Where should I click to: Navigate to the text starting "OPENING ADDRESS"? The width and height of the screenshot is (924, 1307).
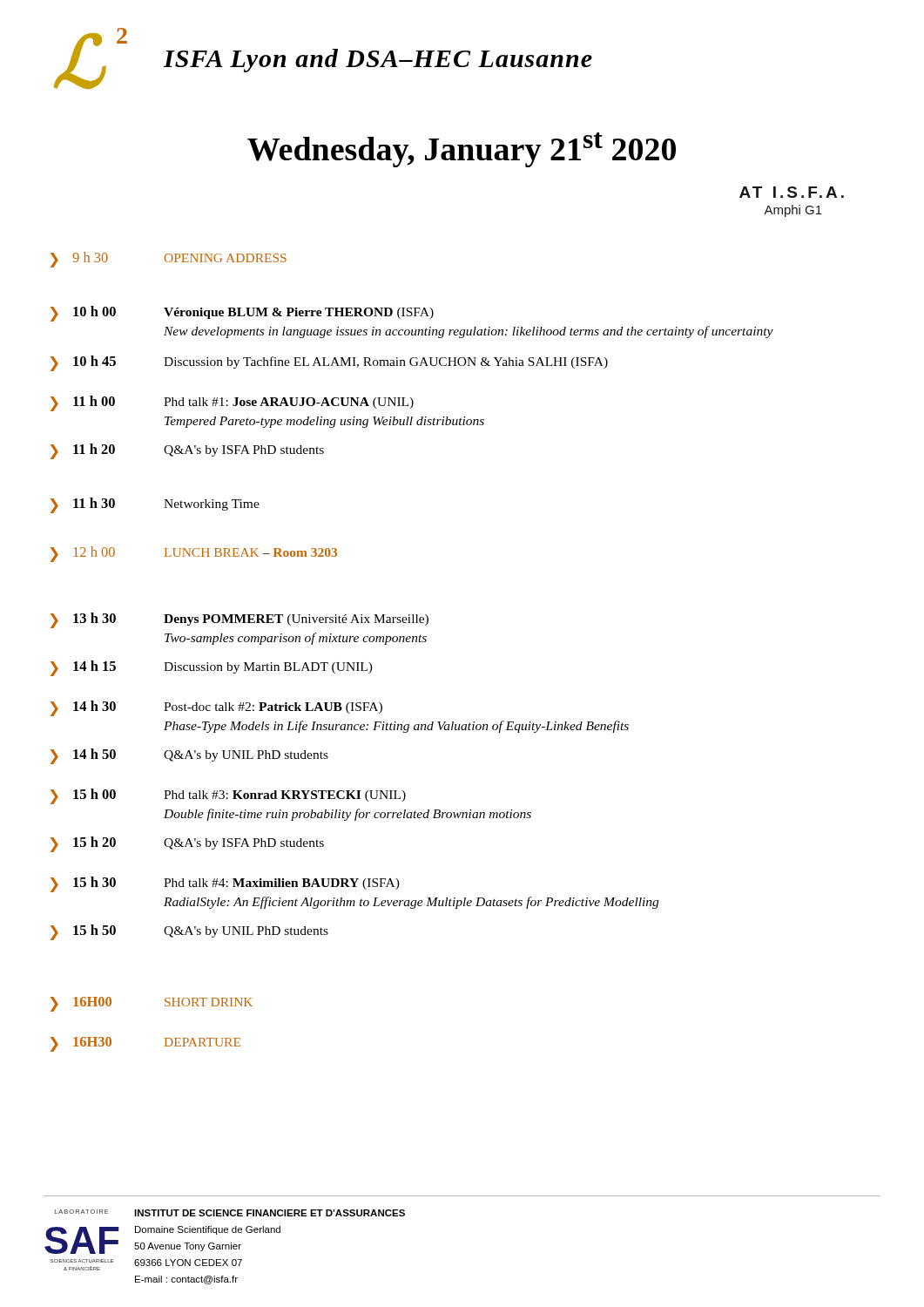click(x=225, y=257)
